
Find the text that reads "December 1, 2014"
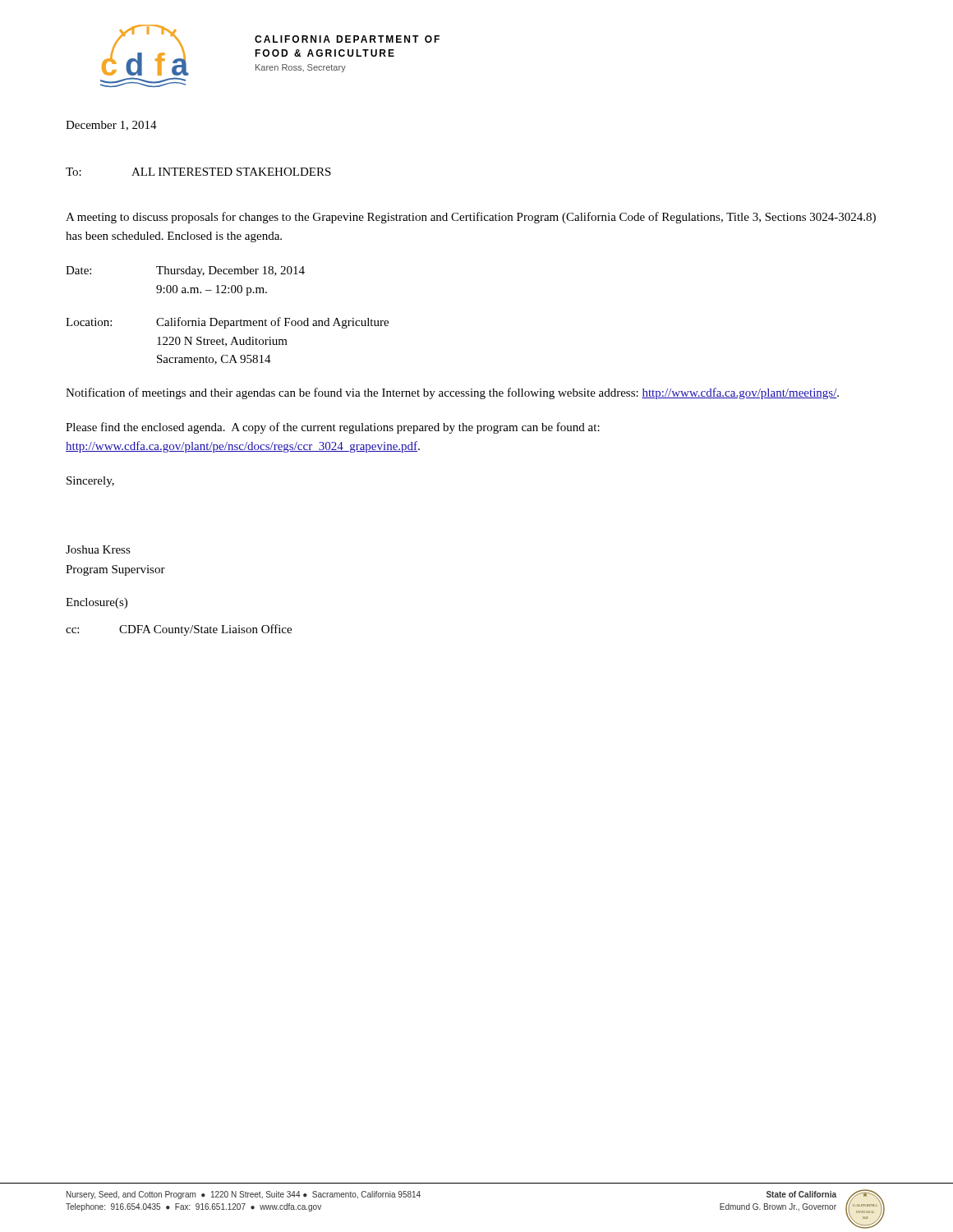point(111,126)
